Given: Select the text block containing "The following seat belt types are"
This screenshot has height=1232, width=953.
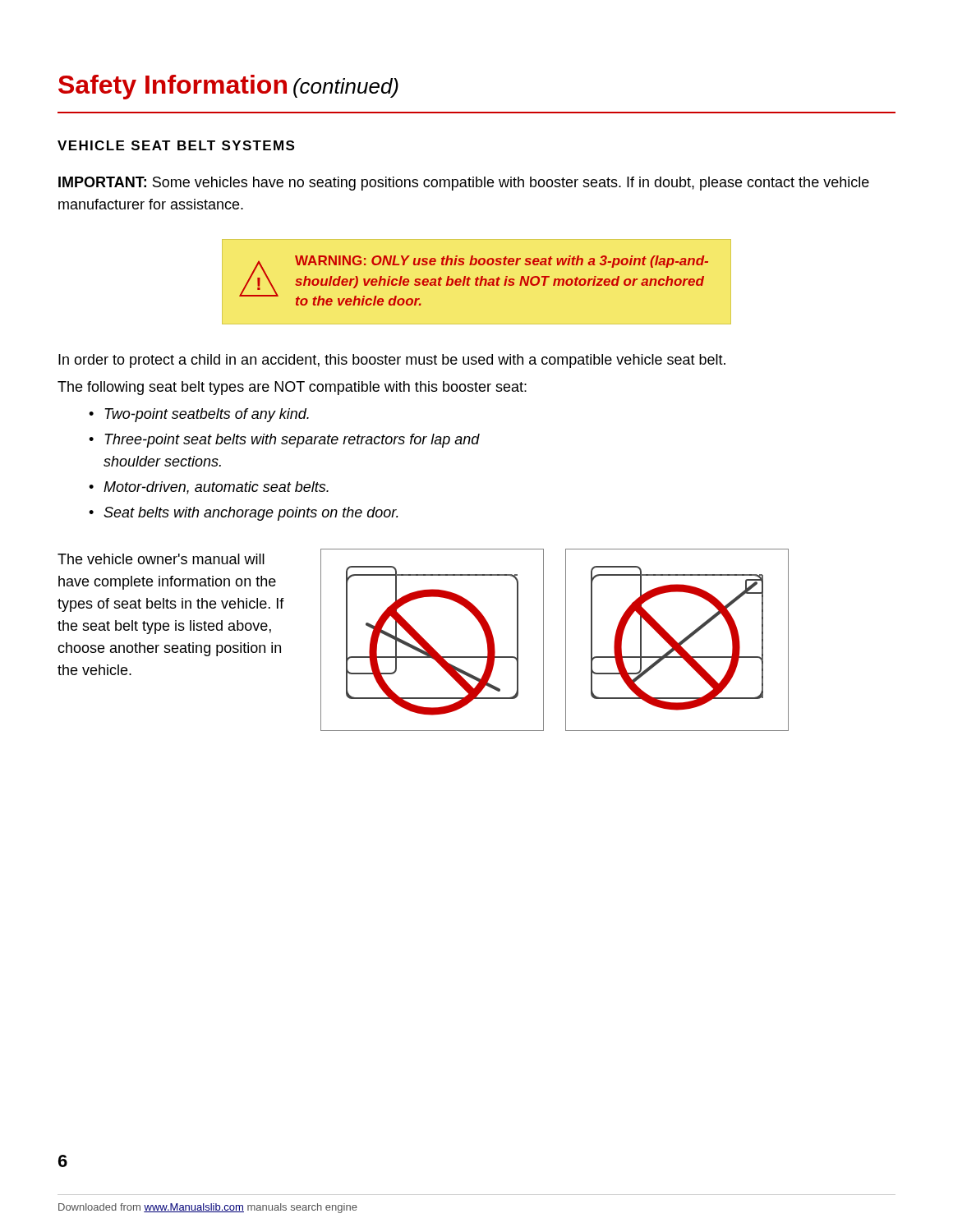Looking at the screenshot, I should 292,387.
